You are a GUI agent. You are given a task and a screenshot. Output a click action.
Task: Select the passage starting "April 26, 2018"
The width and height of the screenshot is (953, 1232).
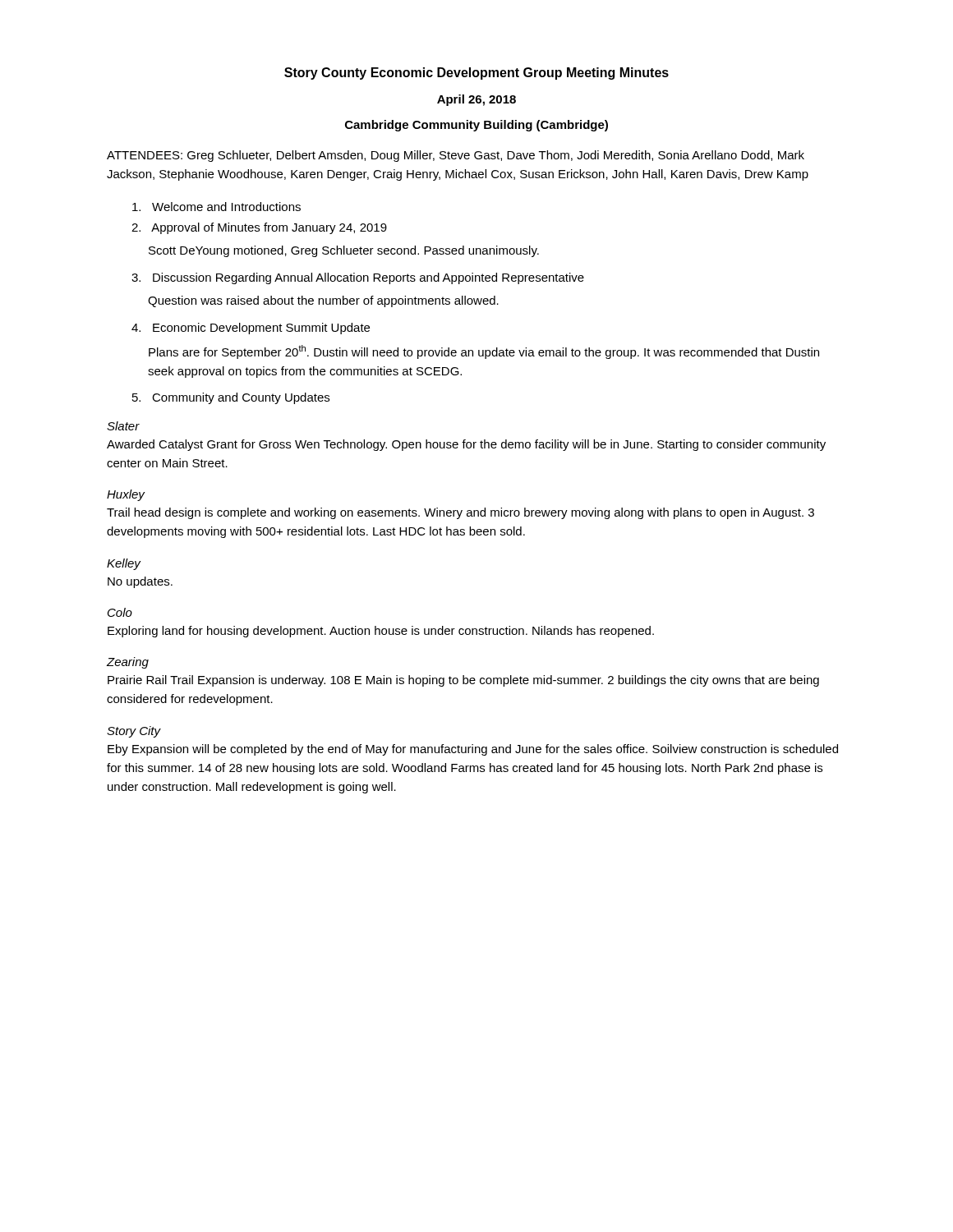pyautogui.click(x=476, y=99)
